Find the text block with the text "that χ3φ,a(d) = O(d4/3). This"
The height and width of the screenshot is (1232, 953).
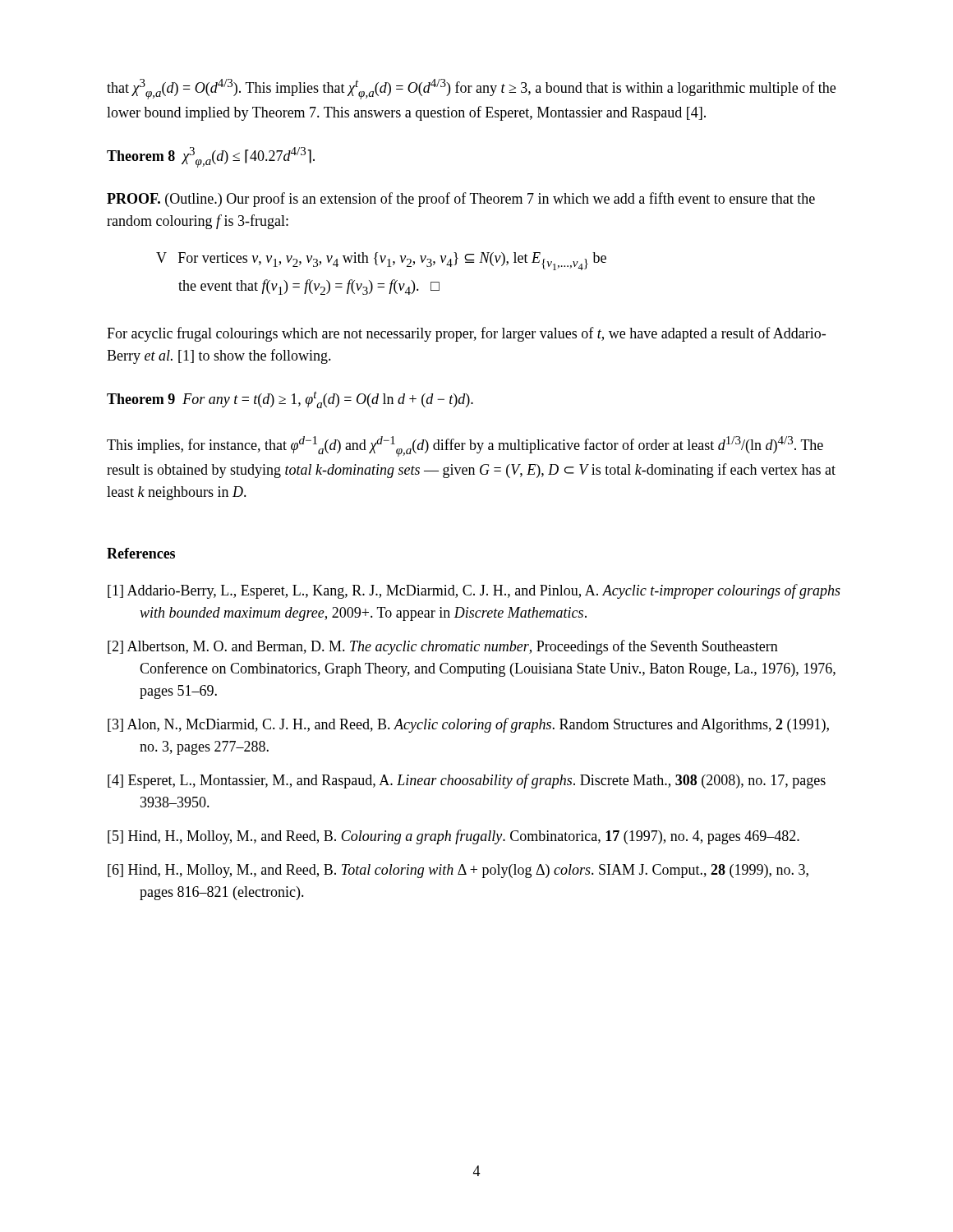(471, 99)
